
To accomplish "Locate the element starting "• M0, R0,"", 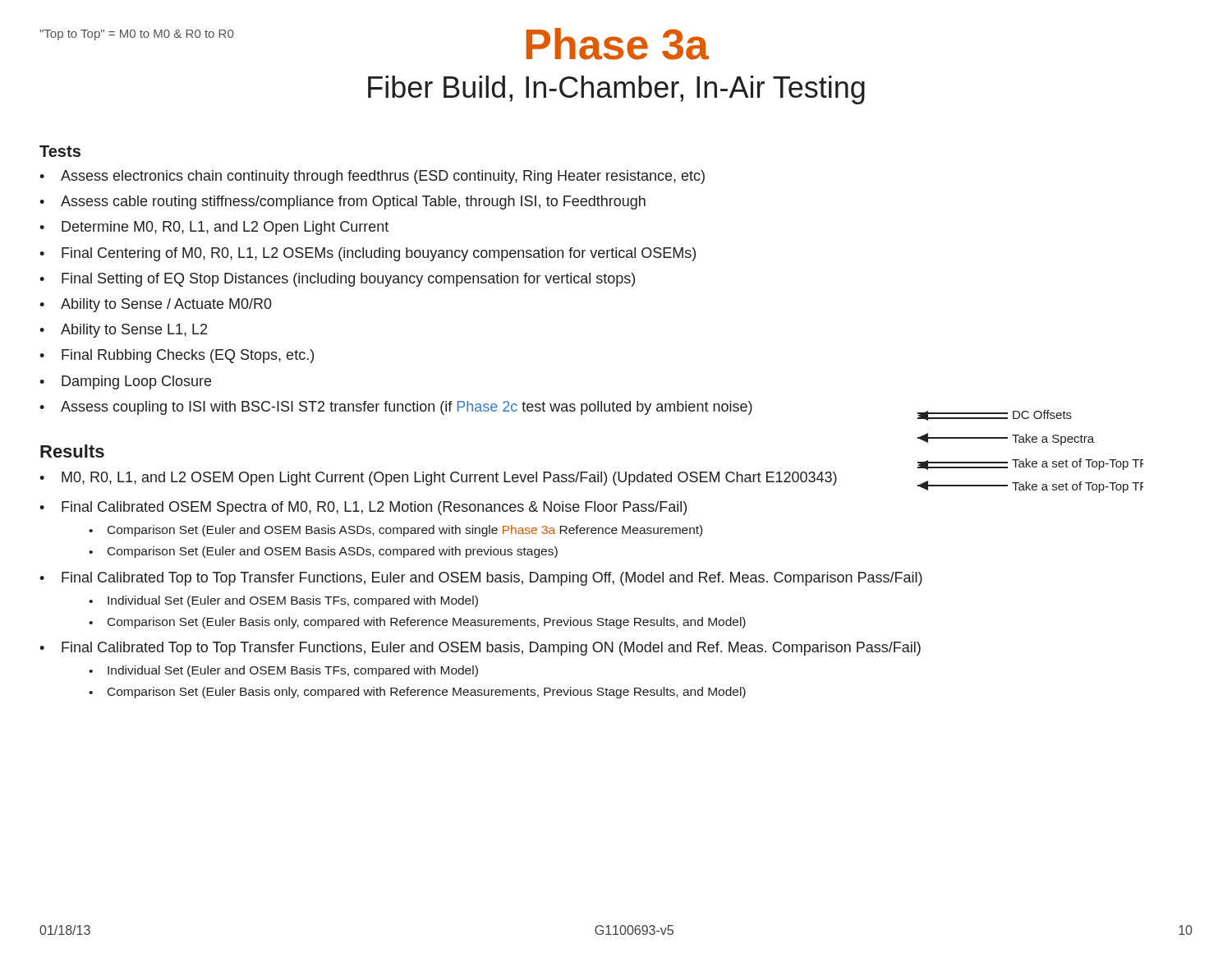I will (x=438, y=478).
